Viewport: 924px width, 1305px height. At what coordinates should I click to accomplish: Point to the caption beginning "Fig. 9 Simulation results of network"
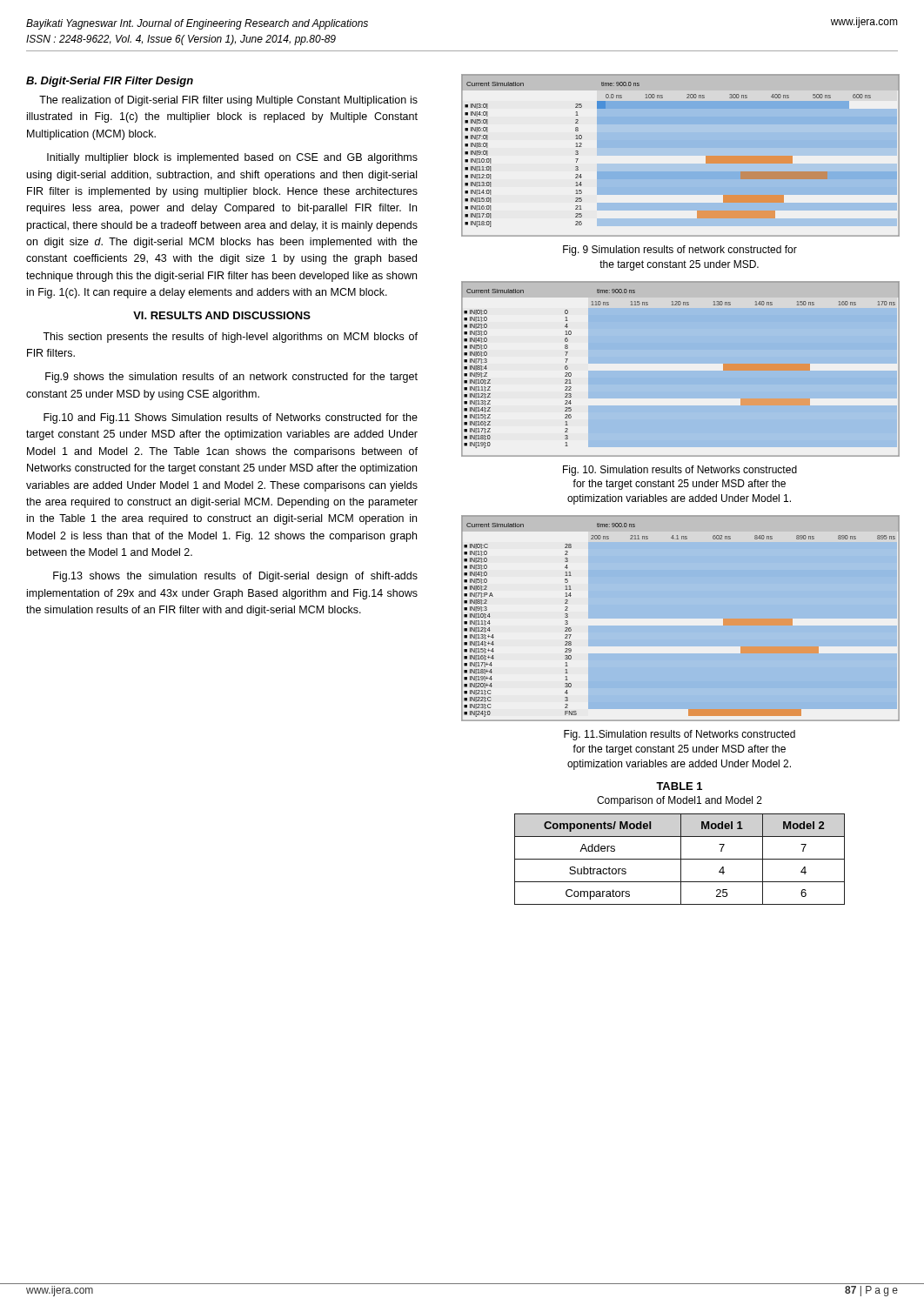tap(680, 257)
